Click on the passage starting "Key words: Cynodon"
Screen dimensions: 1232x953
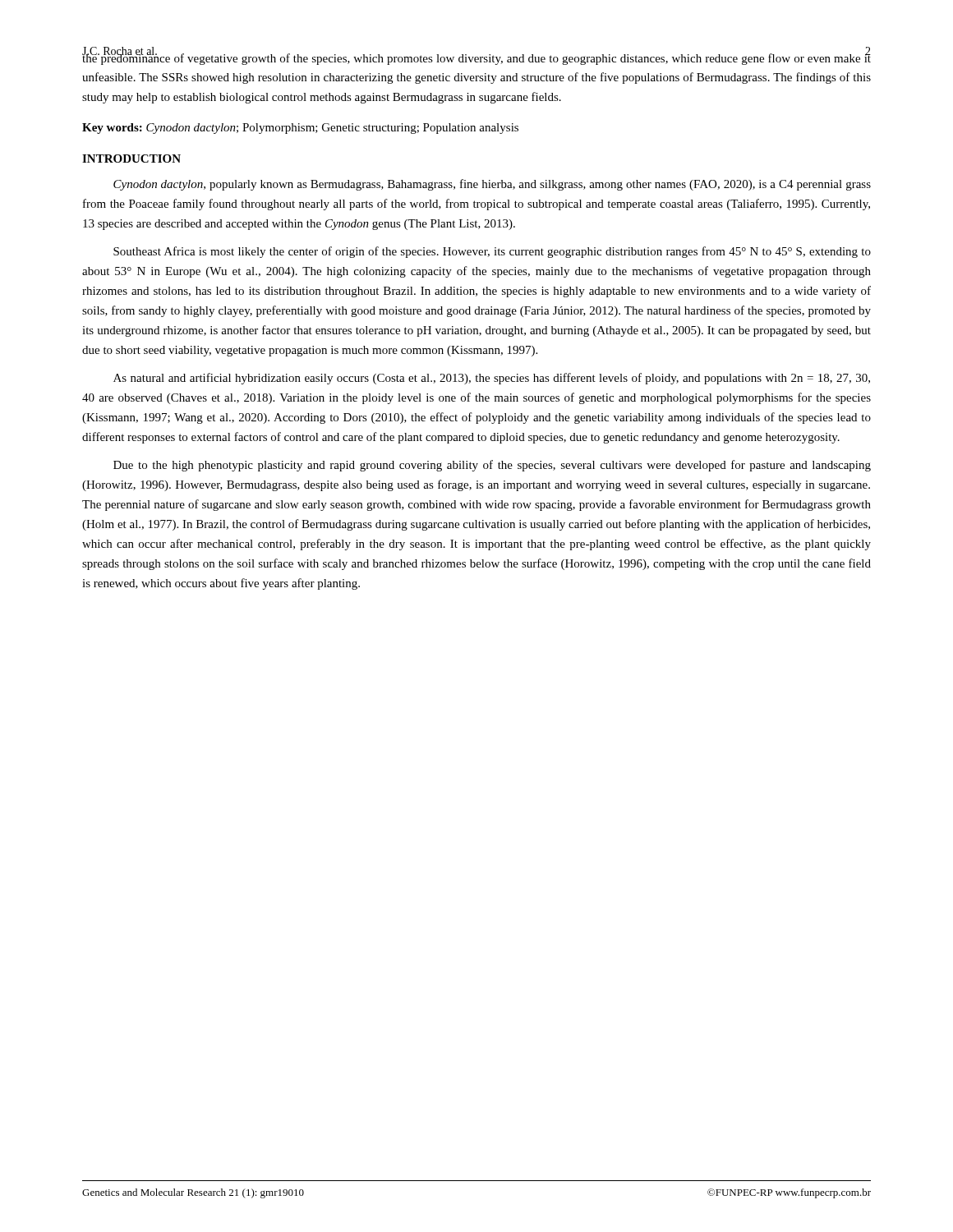301,127
